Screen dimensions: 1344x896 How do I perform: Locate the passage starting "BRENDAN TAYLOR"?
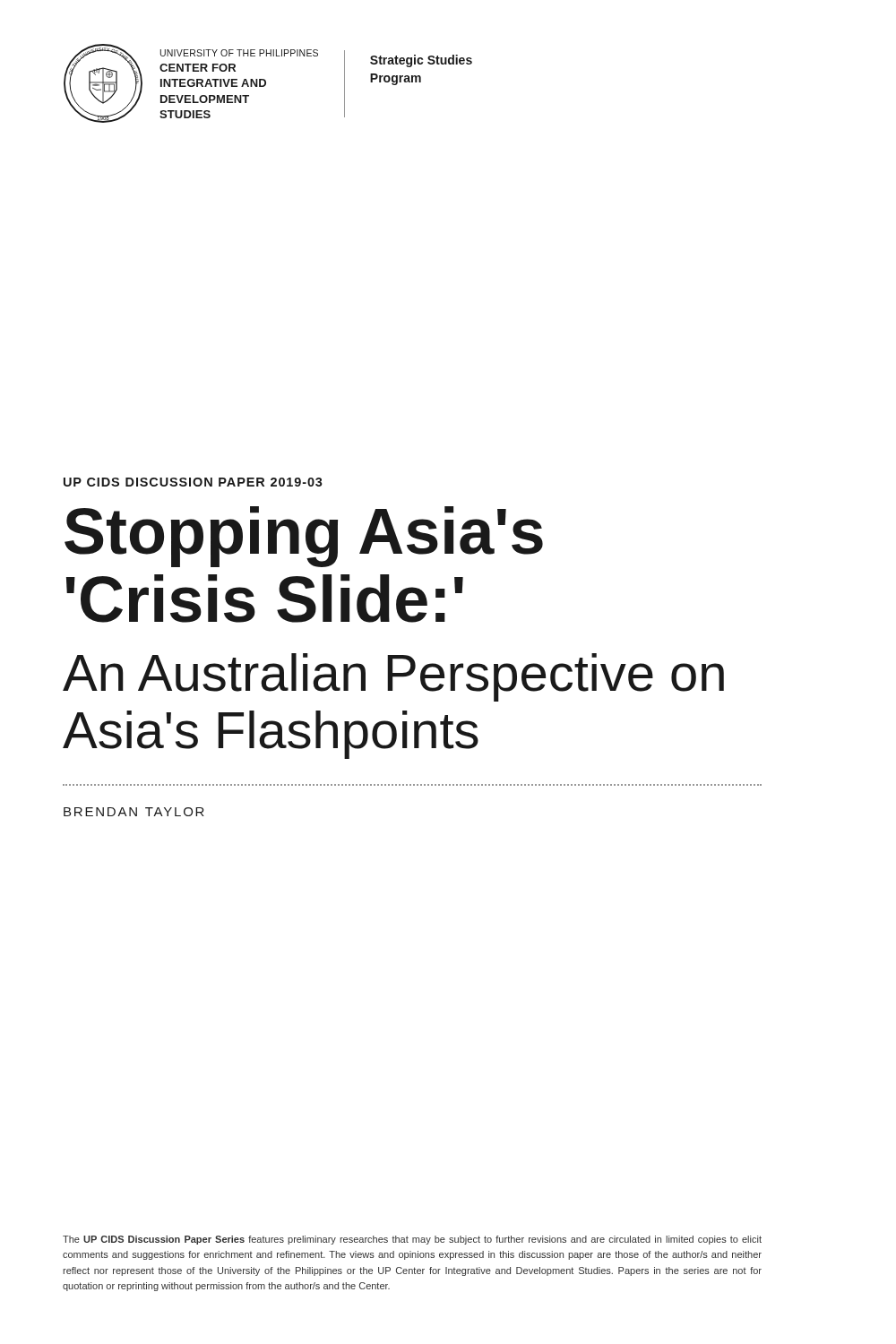click(134, 811)
